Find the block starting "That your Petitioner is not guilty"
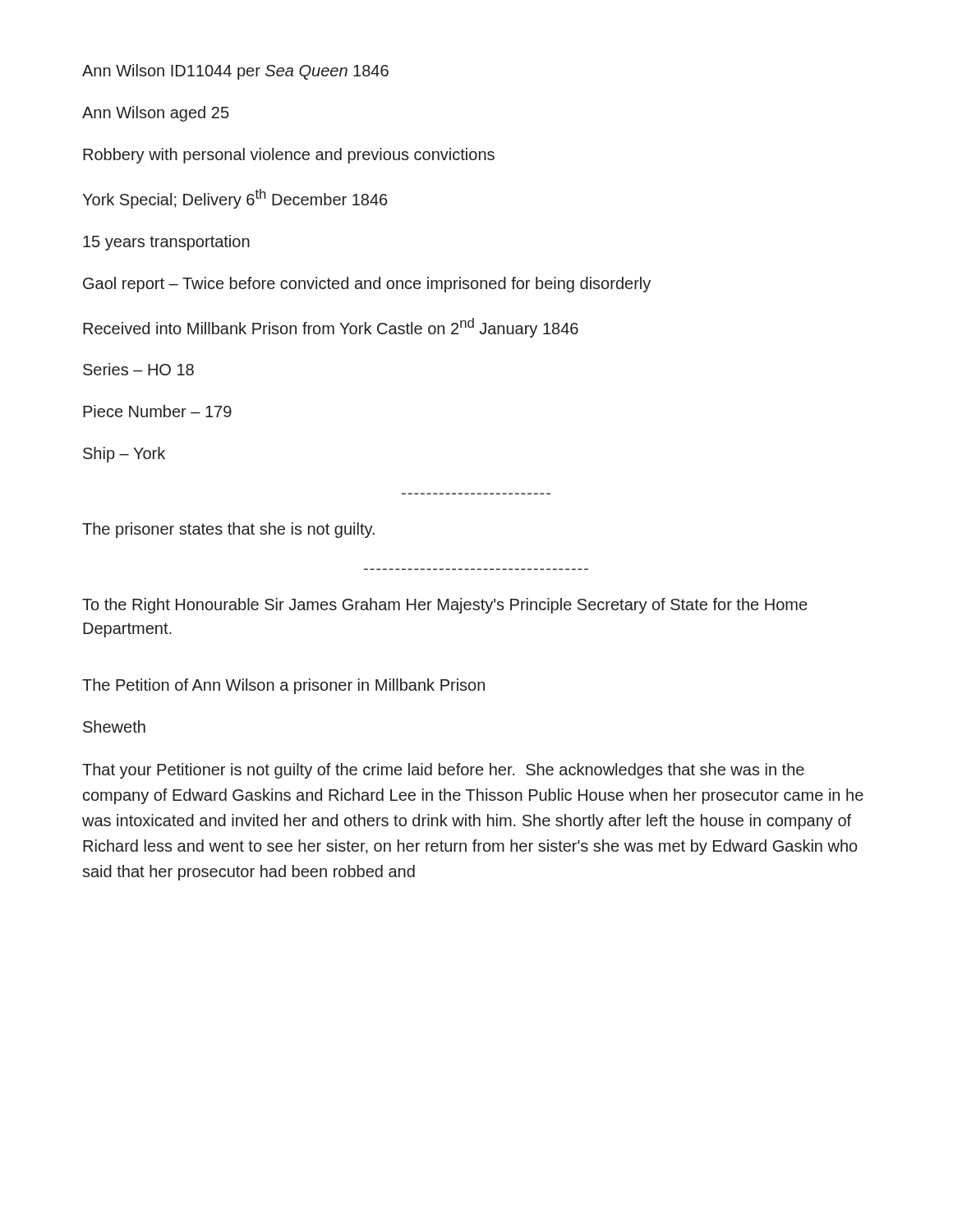The width and height of the screenshot is (953, 1232). 473,821
